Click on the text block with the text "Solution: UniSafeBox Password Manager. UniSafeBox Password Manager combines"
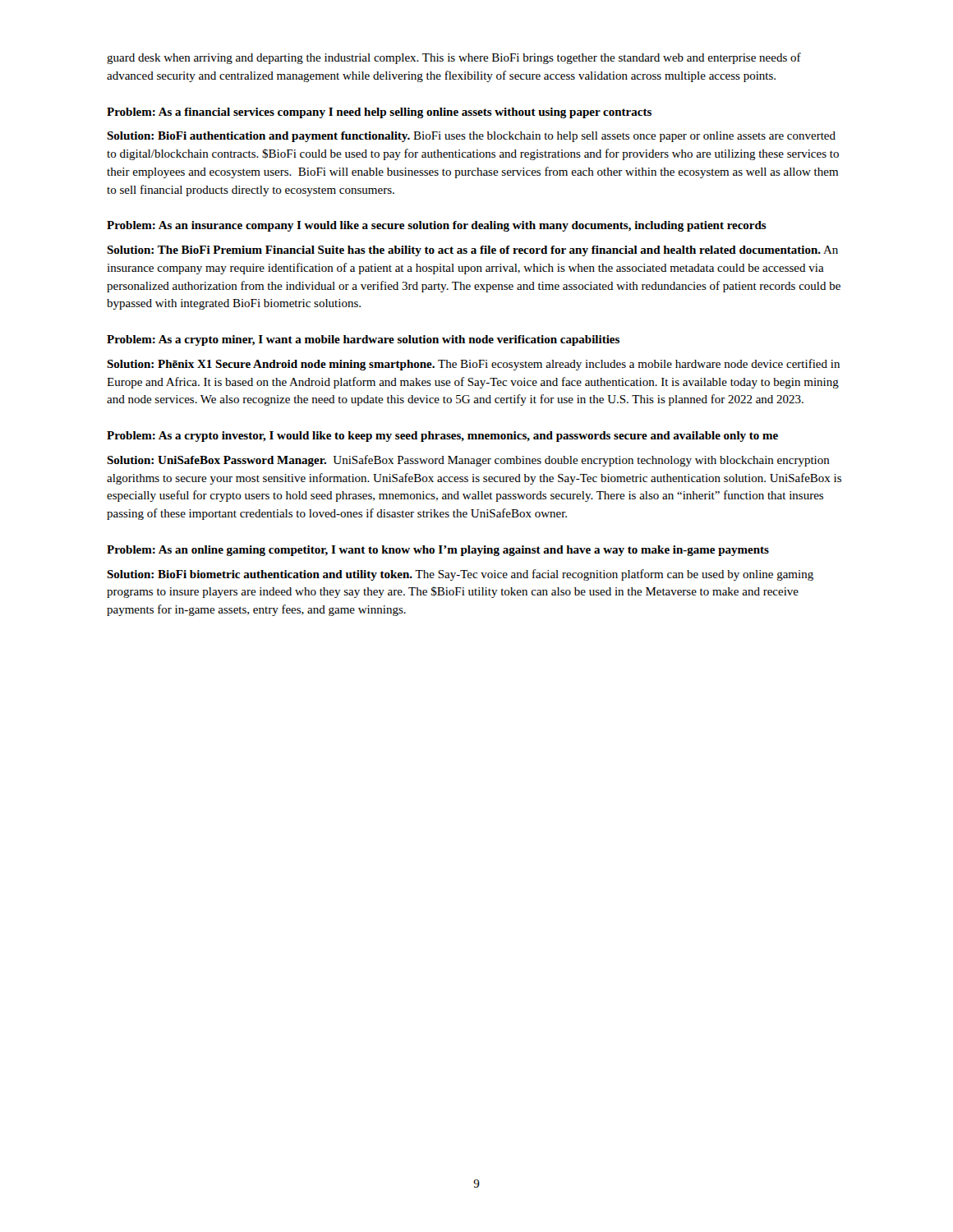This screenshot has height=1232, width=953. (474, 487)
